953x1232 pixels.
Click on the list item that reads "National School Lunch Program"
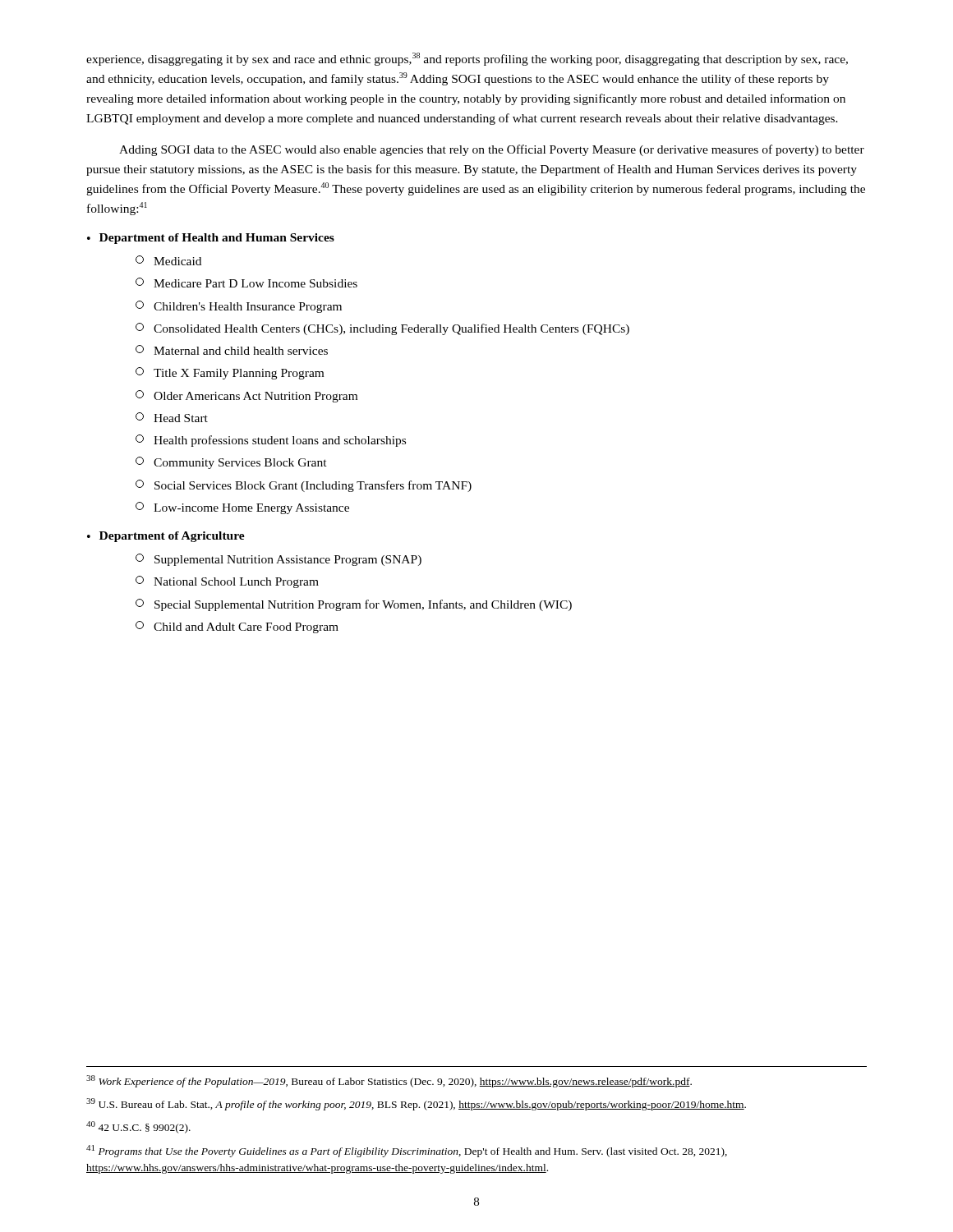pyautogui.click(x=227, y=582)
